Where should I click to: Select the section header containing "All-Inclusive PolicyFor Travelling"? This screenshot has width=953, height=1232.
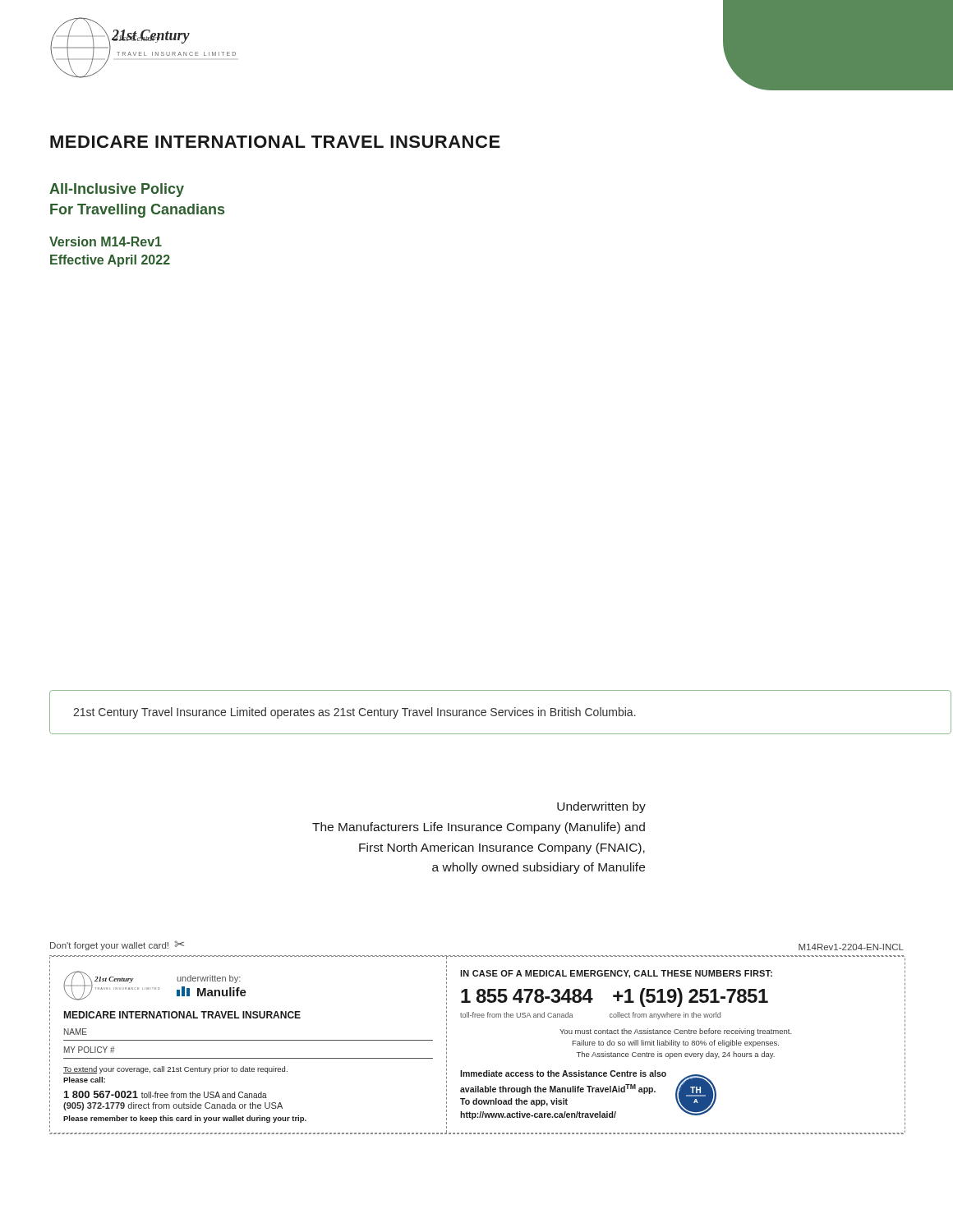(117, 190)
